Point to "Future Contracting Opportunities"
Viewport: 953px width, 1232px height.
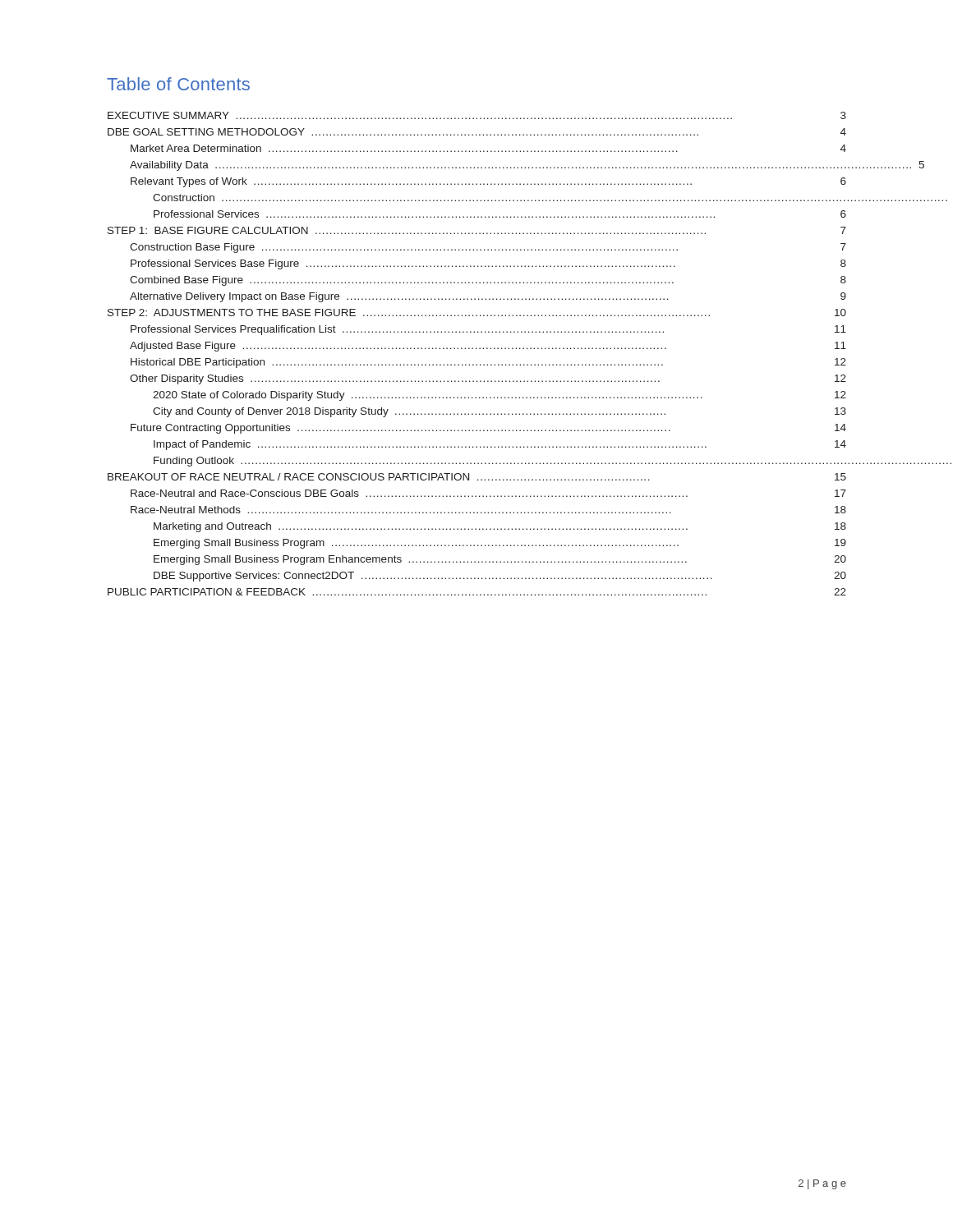476,427
